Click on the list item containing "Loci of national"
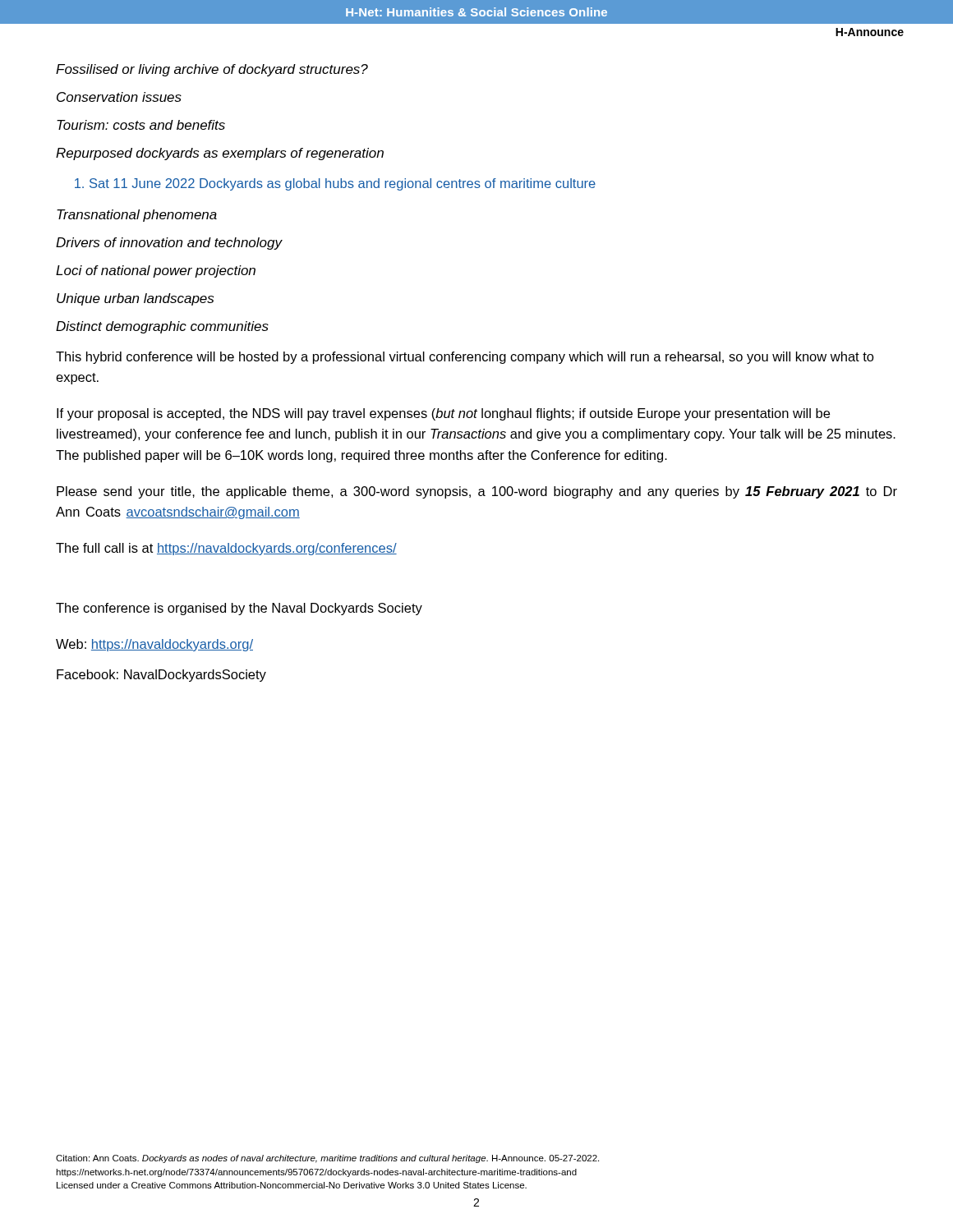The width and height of the screenshot is (953, 1232). 156,270
